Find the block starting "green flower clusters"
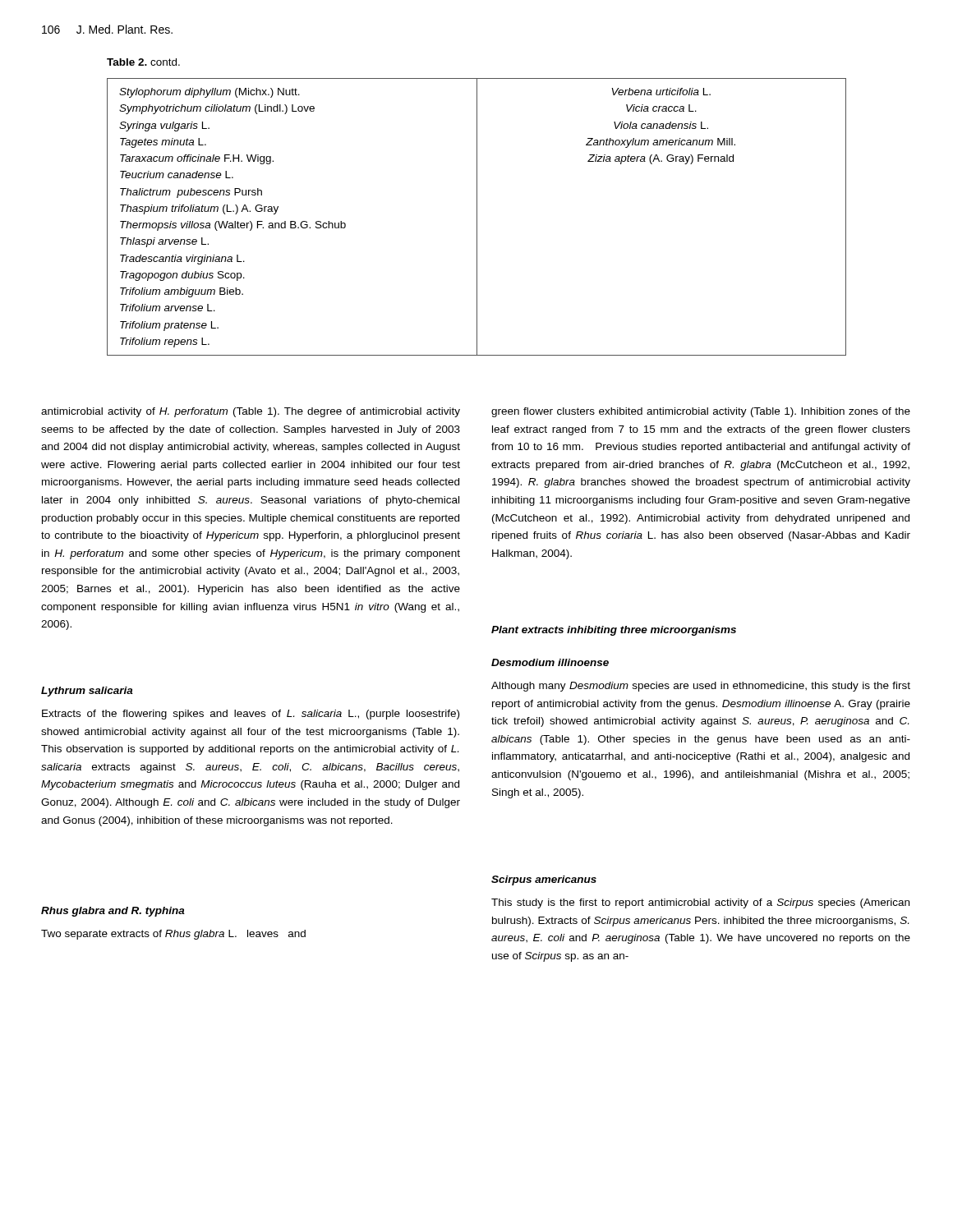This screenshot has width=953, height=1232. 701,482
